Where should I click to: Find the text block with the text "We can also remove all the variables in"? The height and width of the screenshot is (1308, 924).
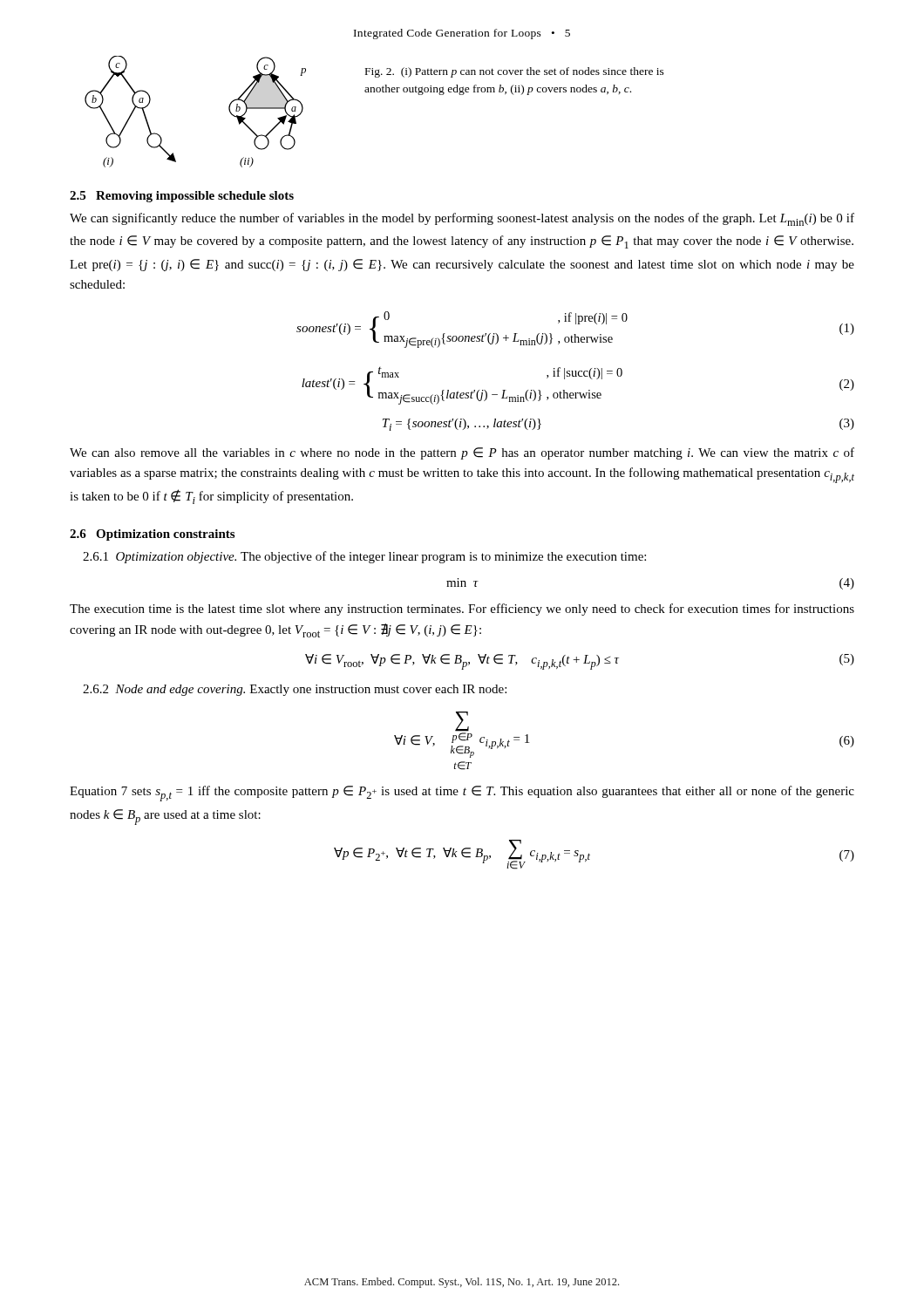(462, 476)
